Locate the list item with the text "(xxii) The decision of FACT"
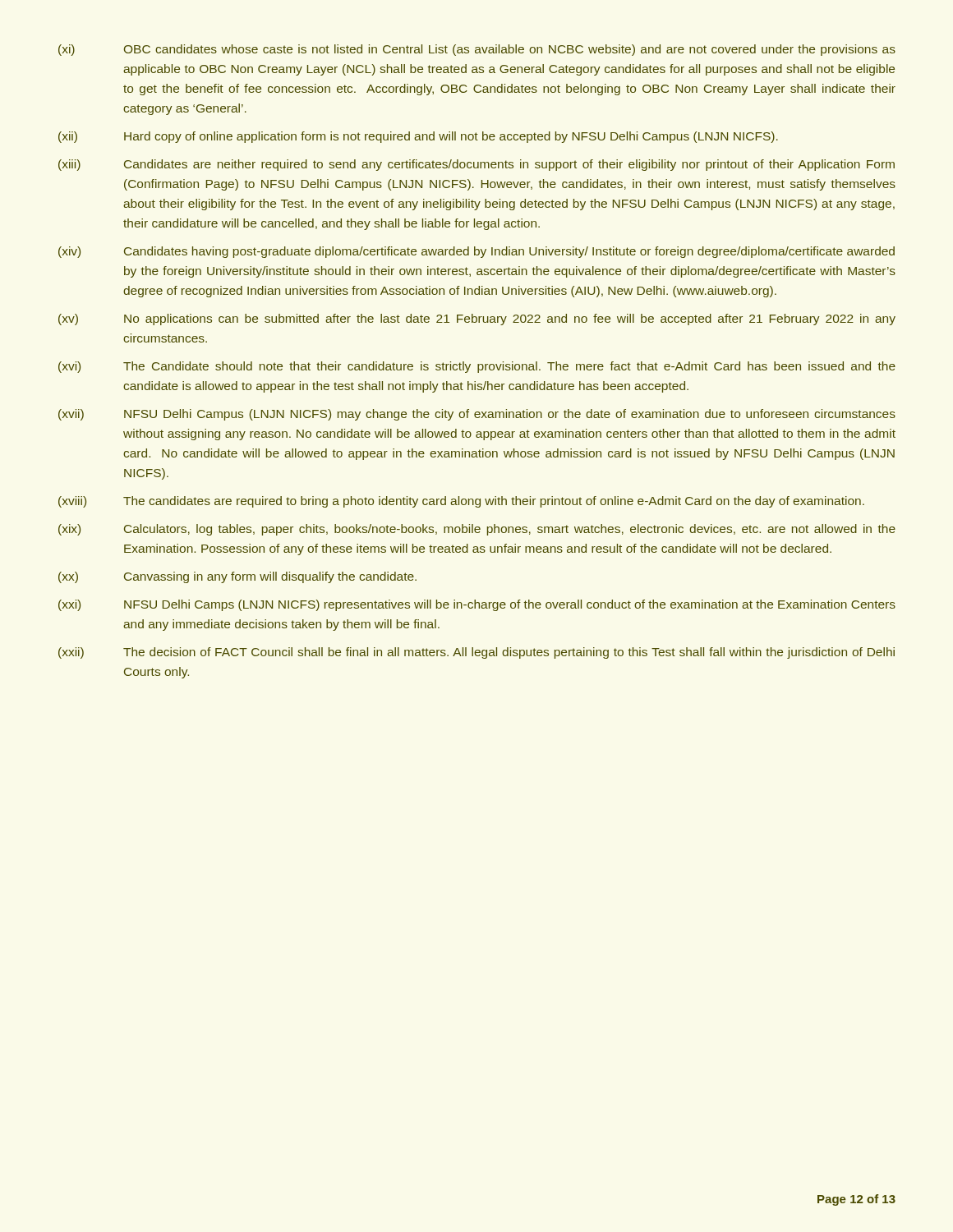This screenshot has height=1232, width=953. click(x=476, y=662)
